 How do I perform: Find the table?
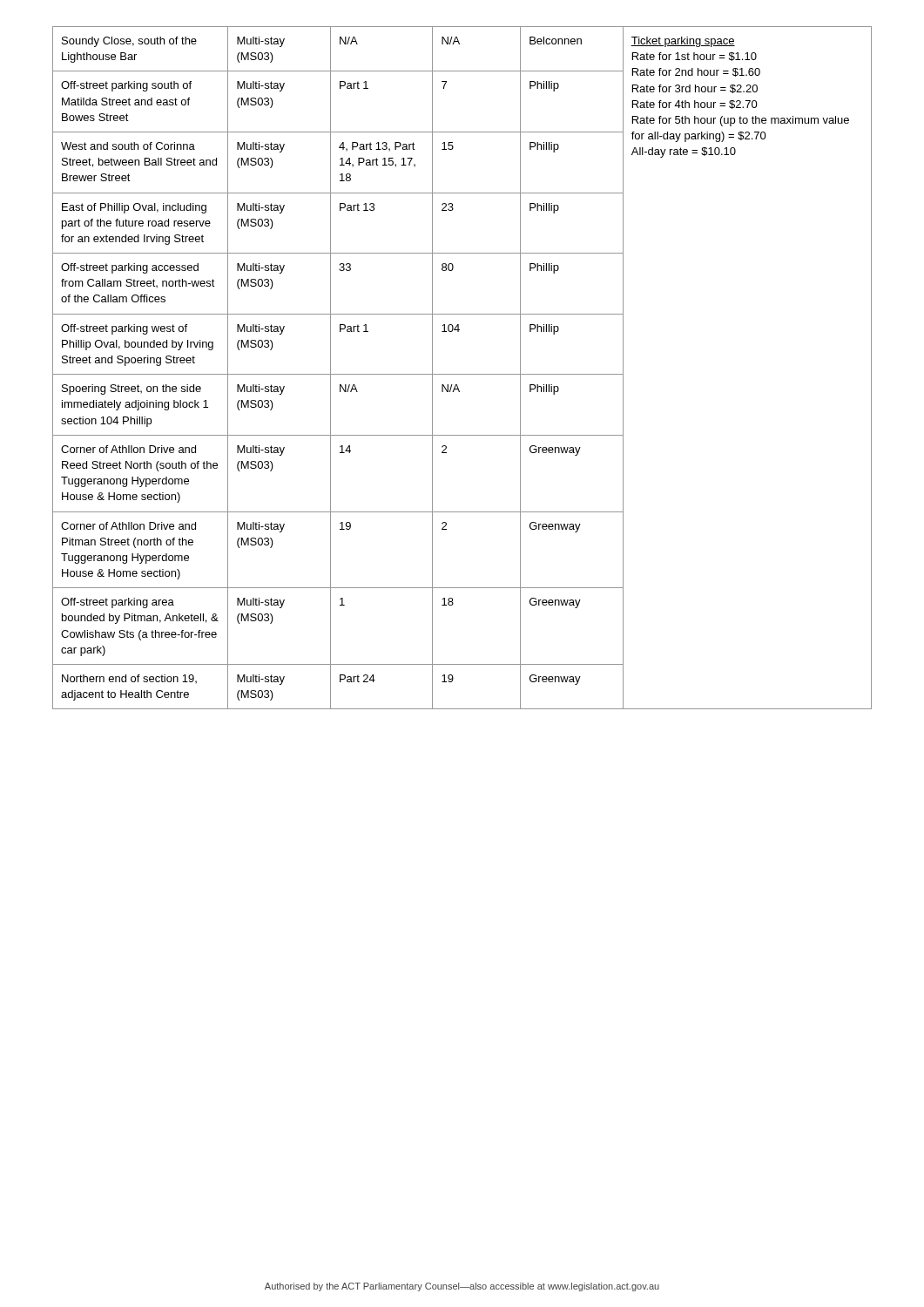click(x=462, y=368)
